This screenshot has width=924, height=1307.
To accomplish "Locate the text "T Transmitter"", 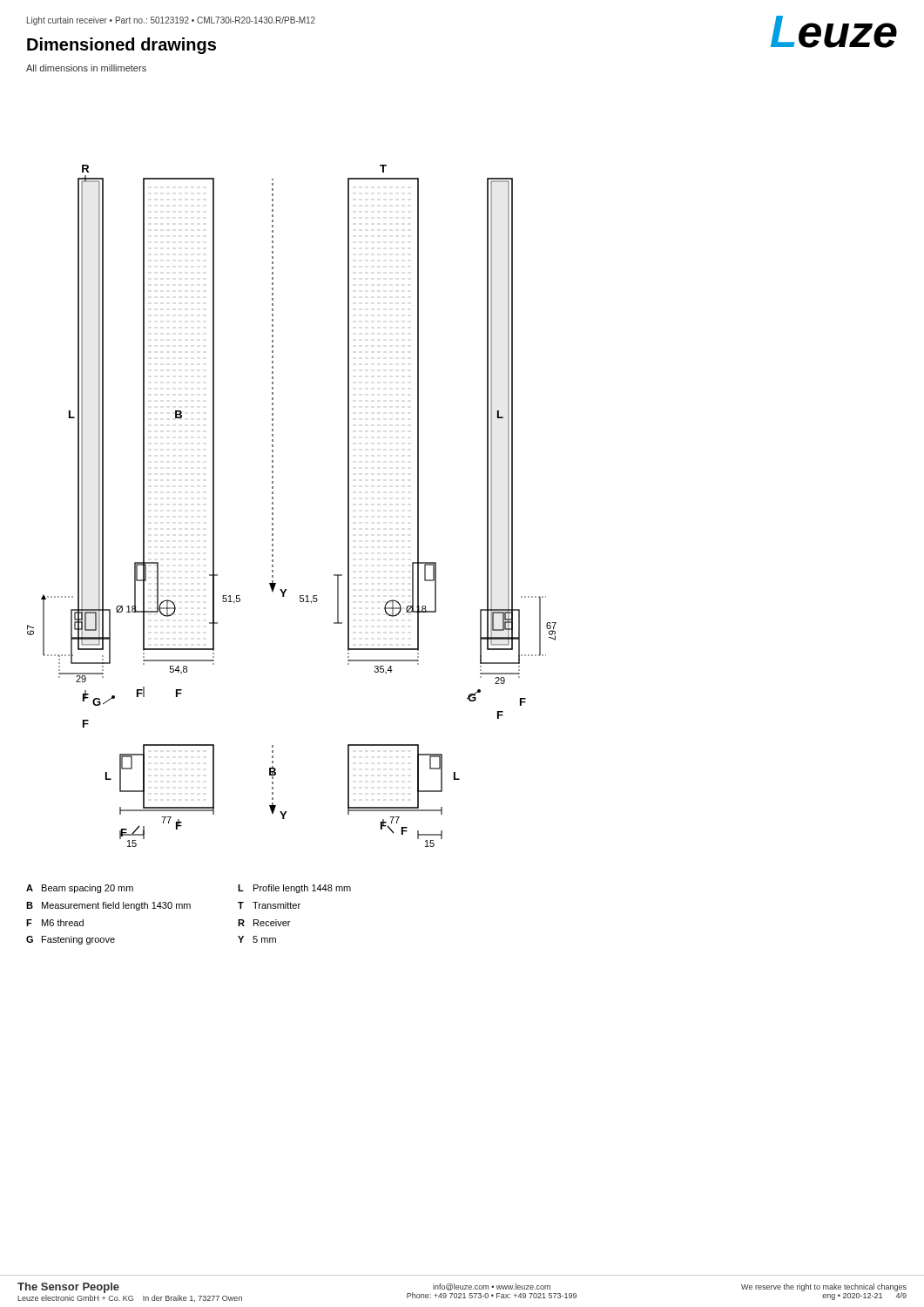I will (269, 906).
